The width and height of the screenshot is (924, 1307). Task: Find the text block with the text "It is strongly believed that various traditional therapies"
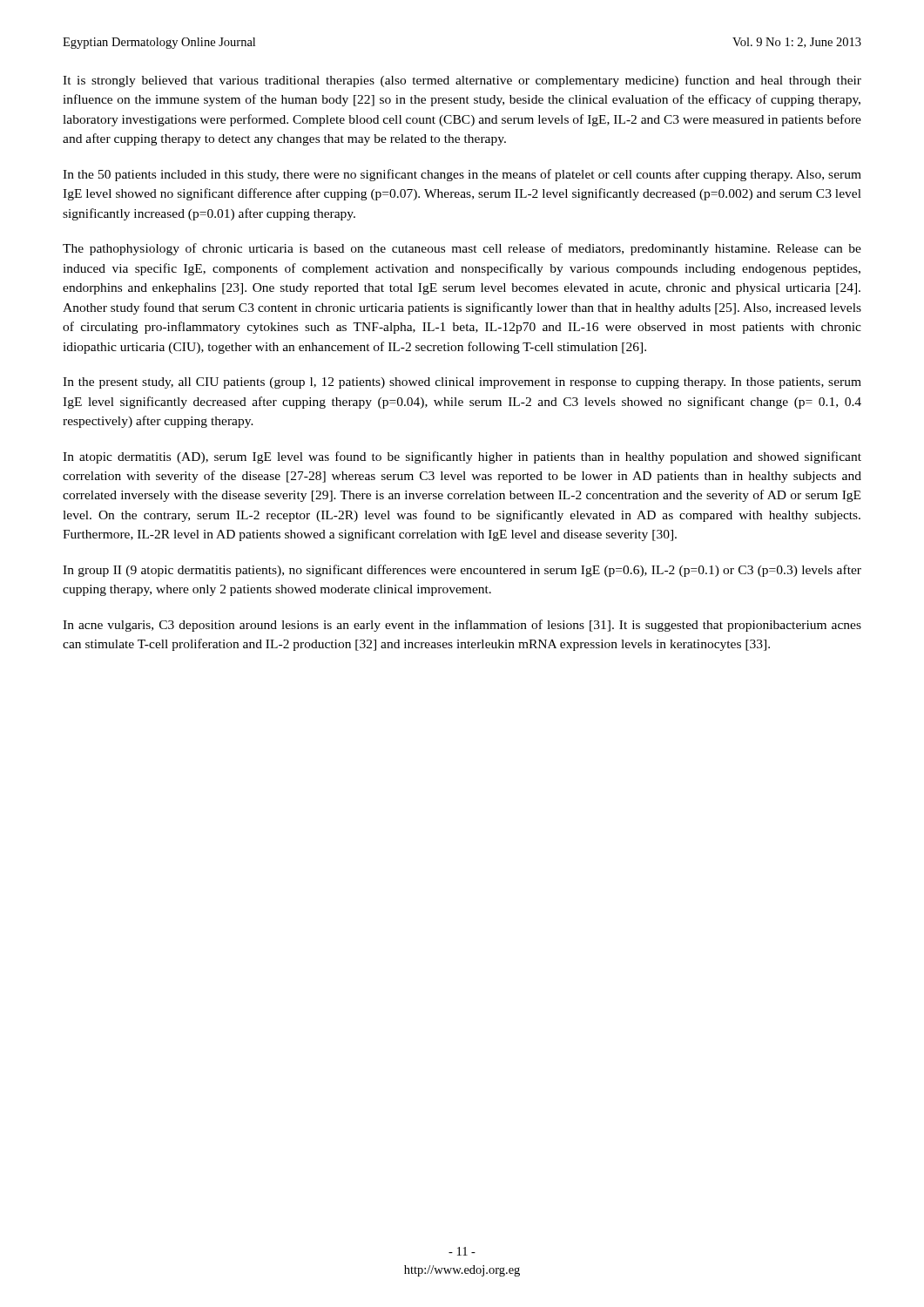point(462,109)
